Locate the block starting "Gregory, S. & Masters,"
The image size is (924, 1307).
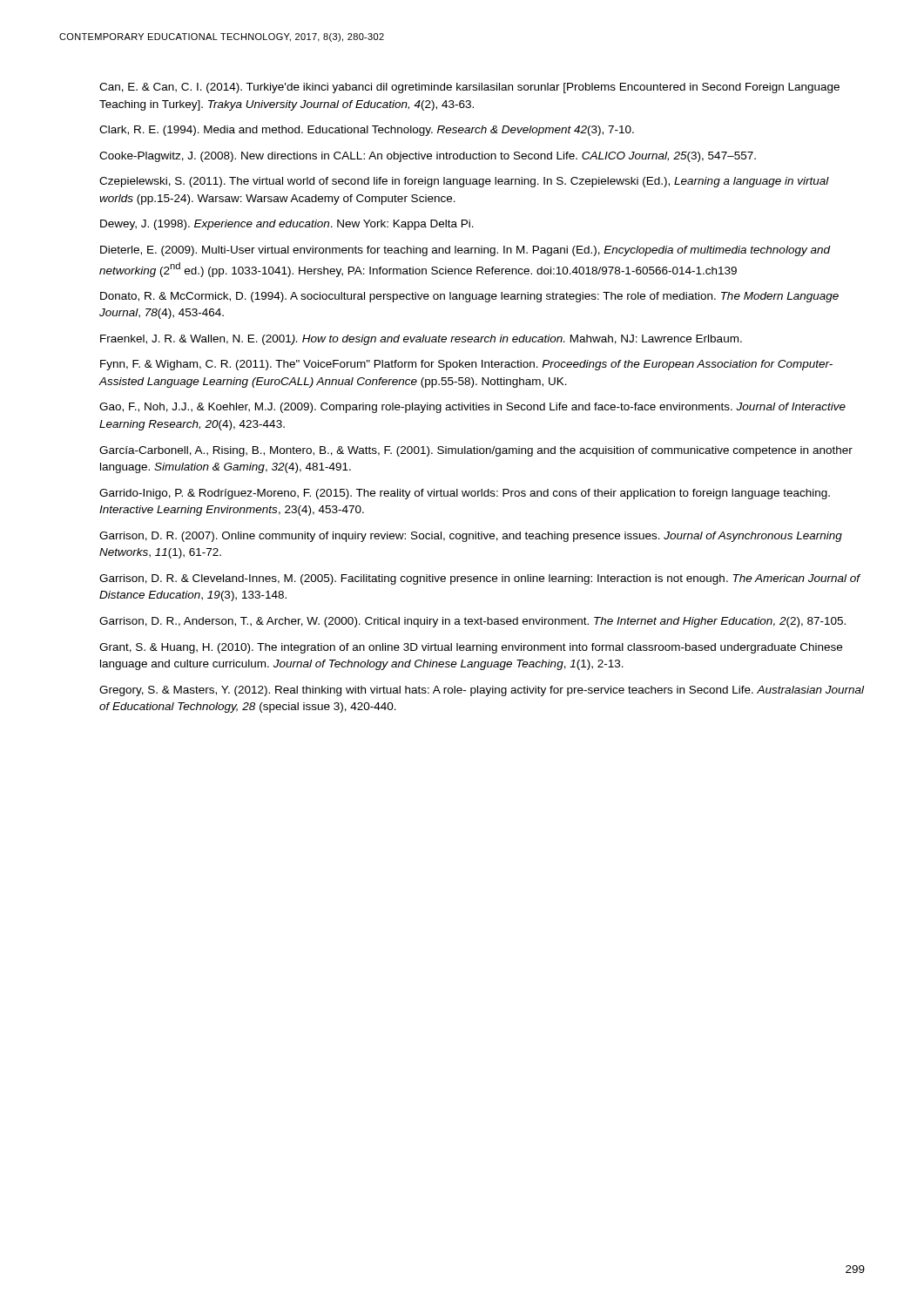(462, 698)
